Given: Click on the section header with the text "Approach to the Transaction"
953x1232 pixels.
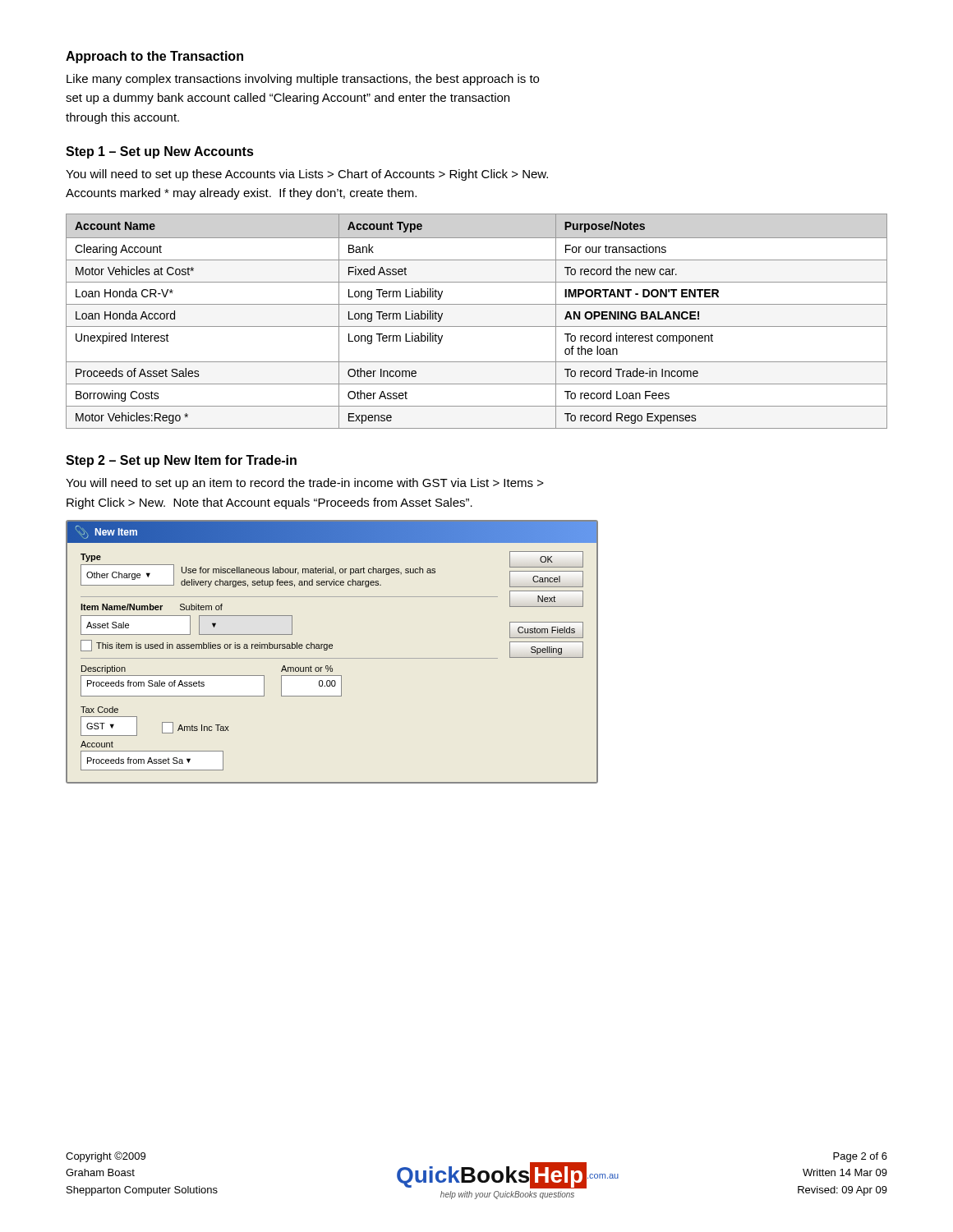Looking at the screenshot, I should [155, 56].
